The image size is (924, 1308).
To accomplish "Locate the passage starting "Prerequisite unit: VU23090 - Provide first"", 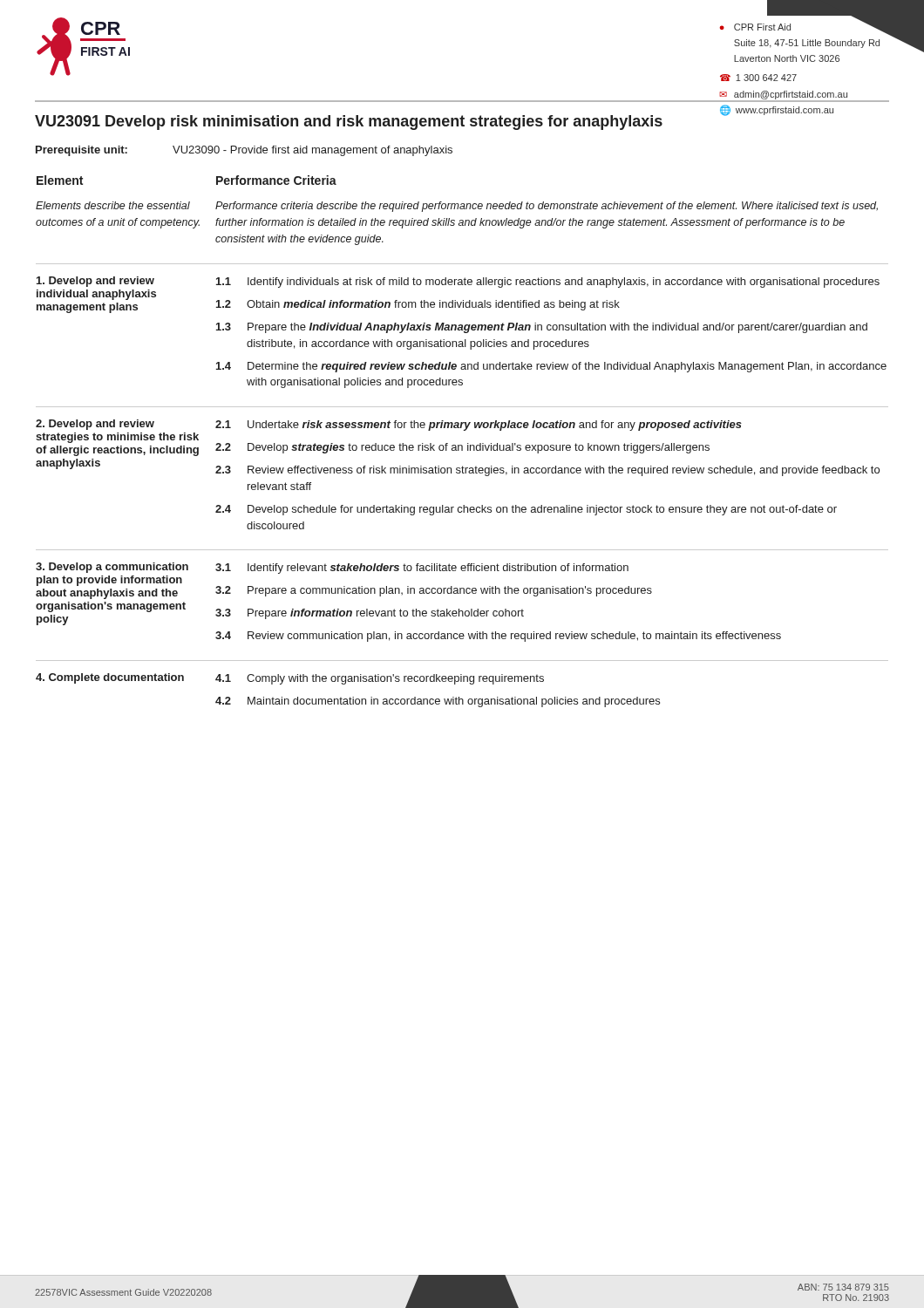I will [244, 150].
